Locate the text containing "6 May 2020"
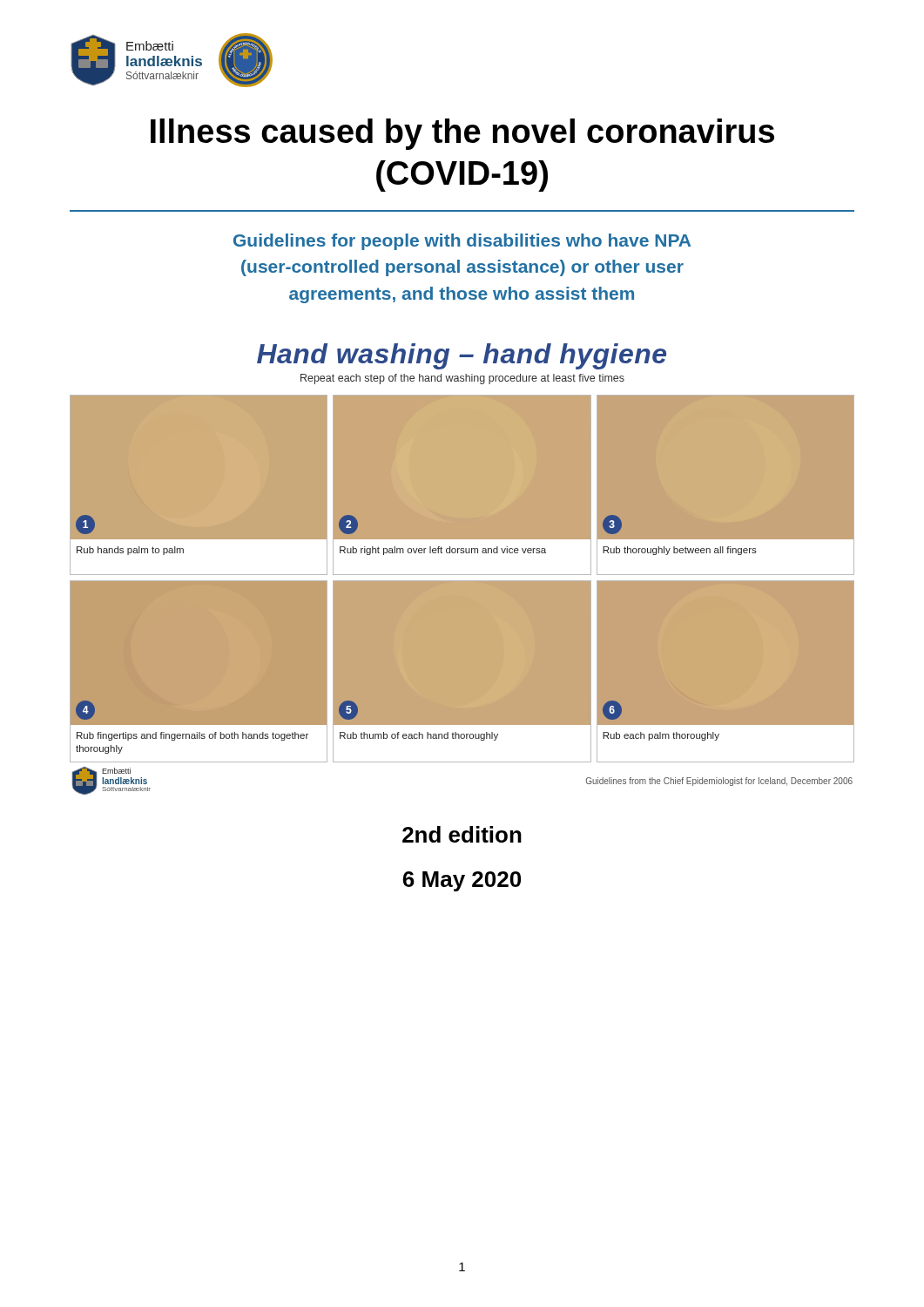 point(462,879)
